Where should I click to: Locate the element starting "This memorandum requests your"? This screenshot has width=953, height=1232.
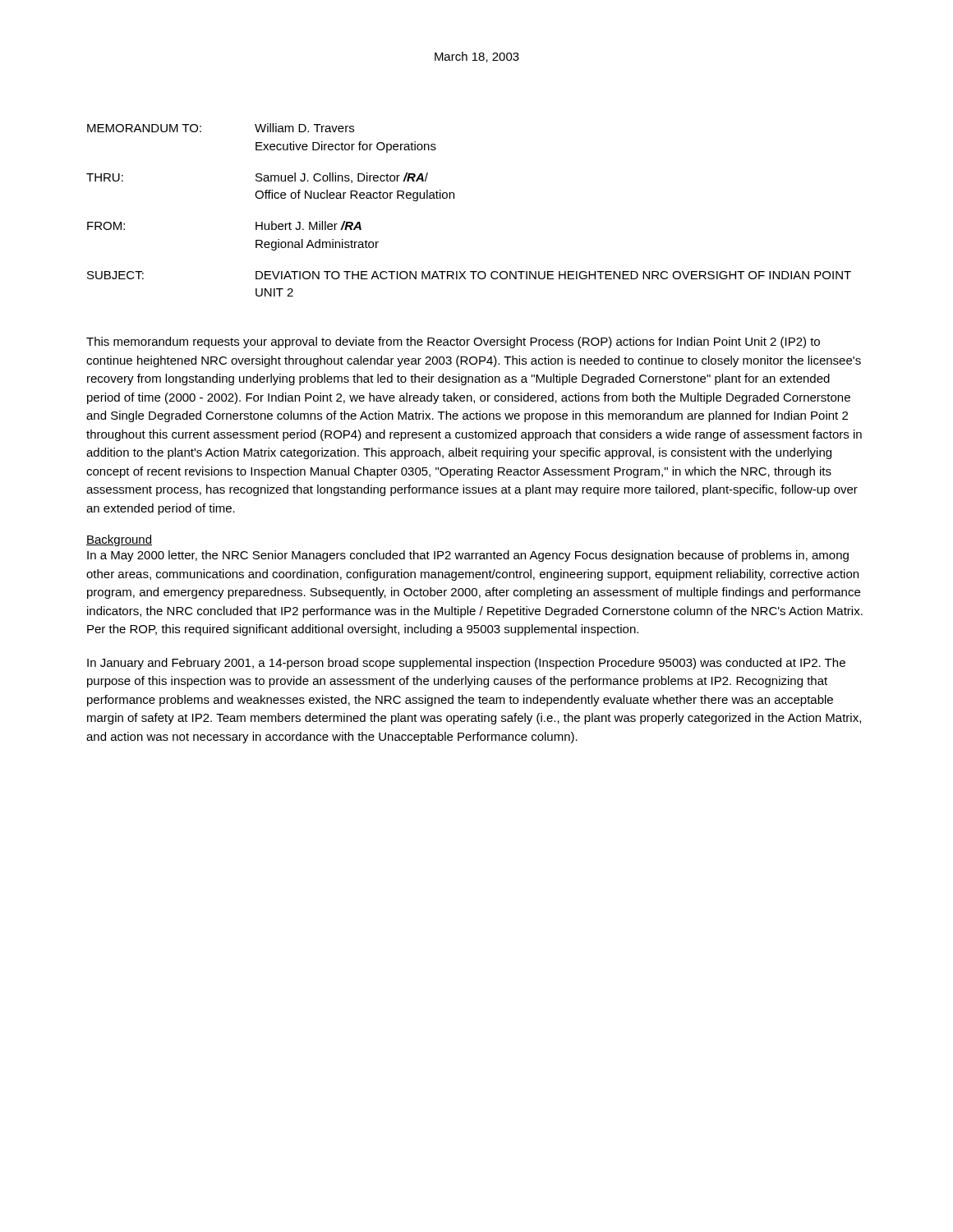point(474,424)
